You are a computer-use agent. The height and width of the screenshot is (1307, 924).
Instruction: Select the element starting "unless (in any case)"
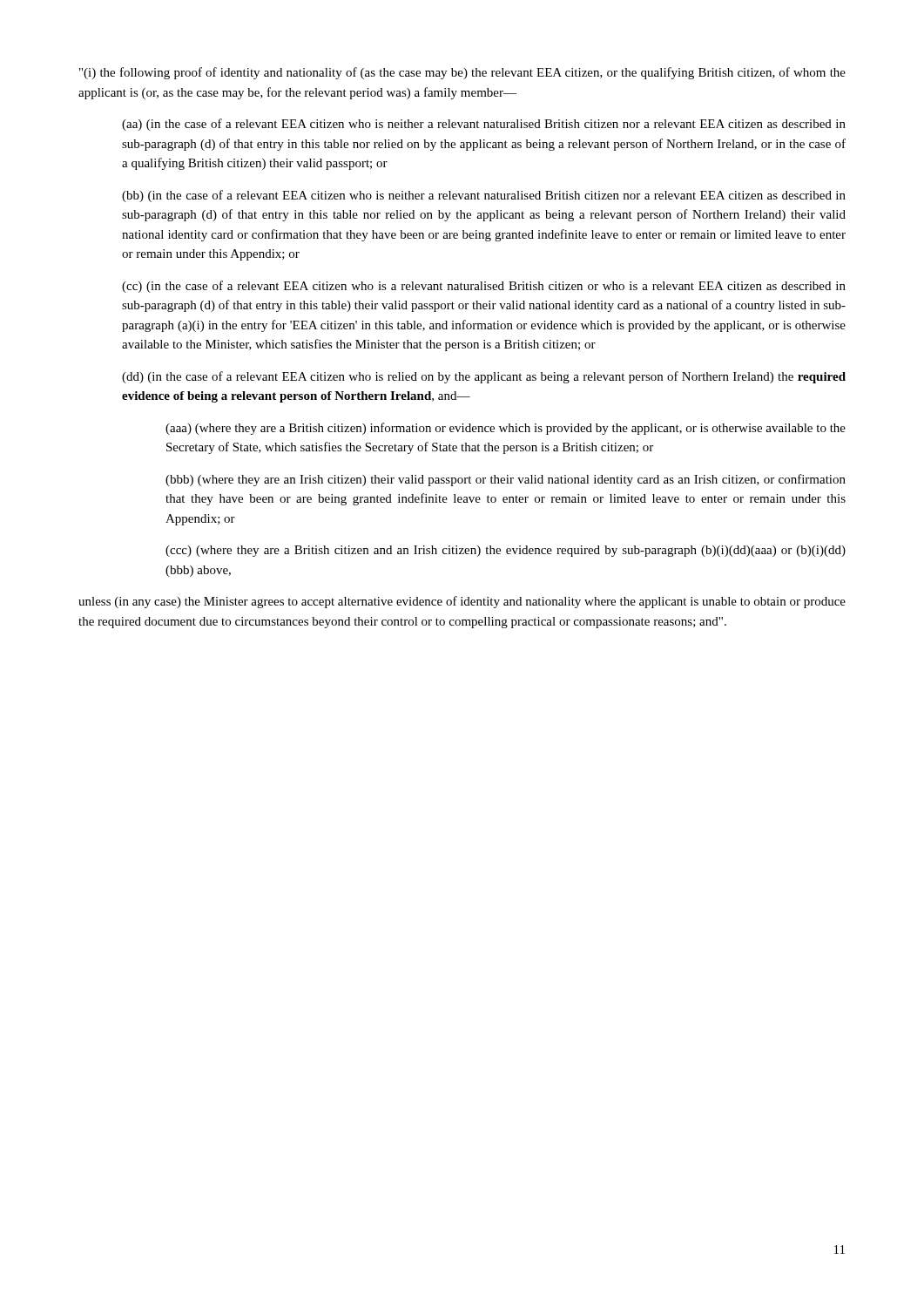462,611
